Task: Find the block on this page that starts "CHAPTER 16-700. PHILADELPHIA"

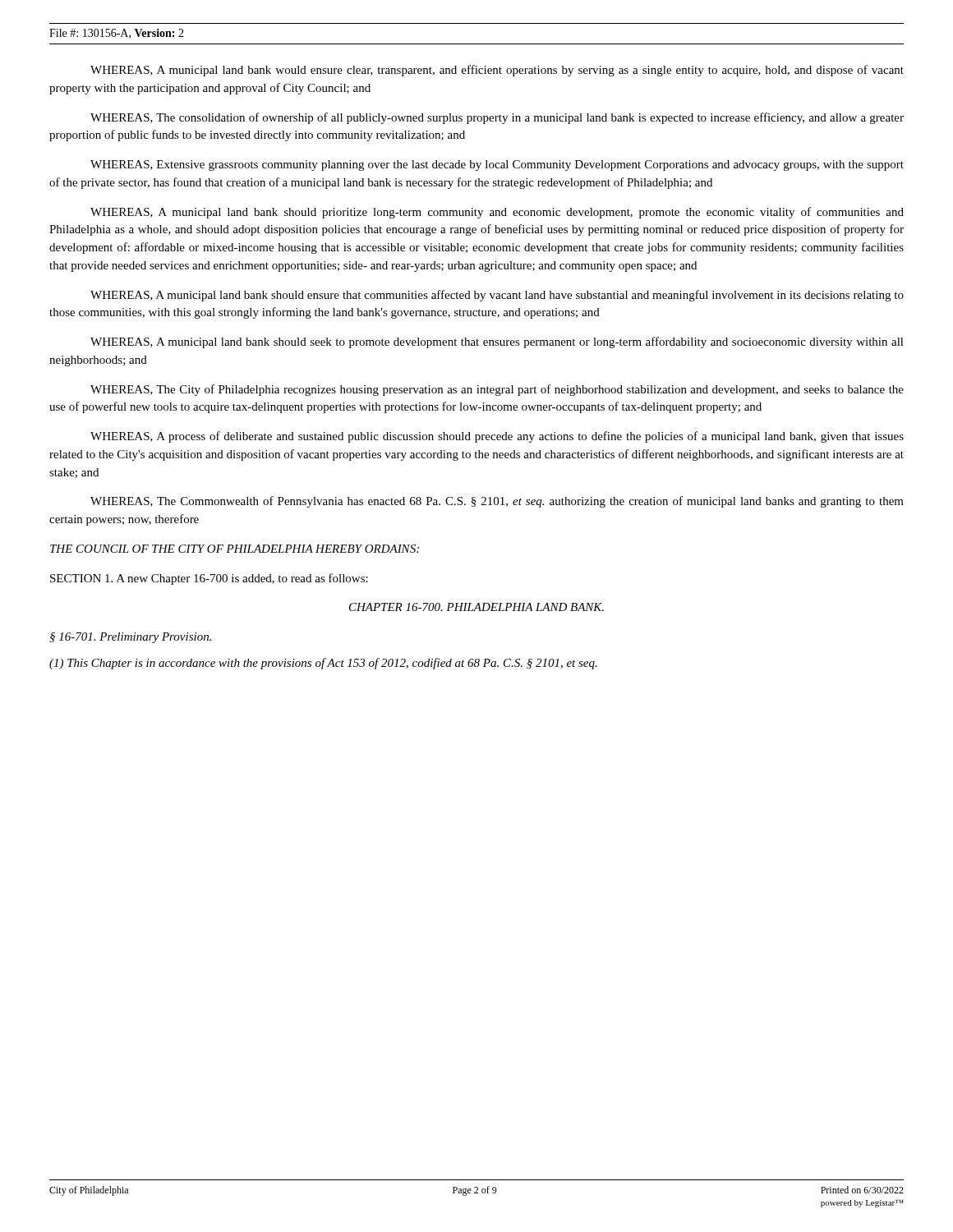Action: tap(476, 607)
